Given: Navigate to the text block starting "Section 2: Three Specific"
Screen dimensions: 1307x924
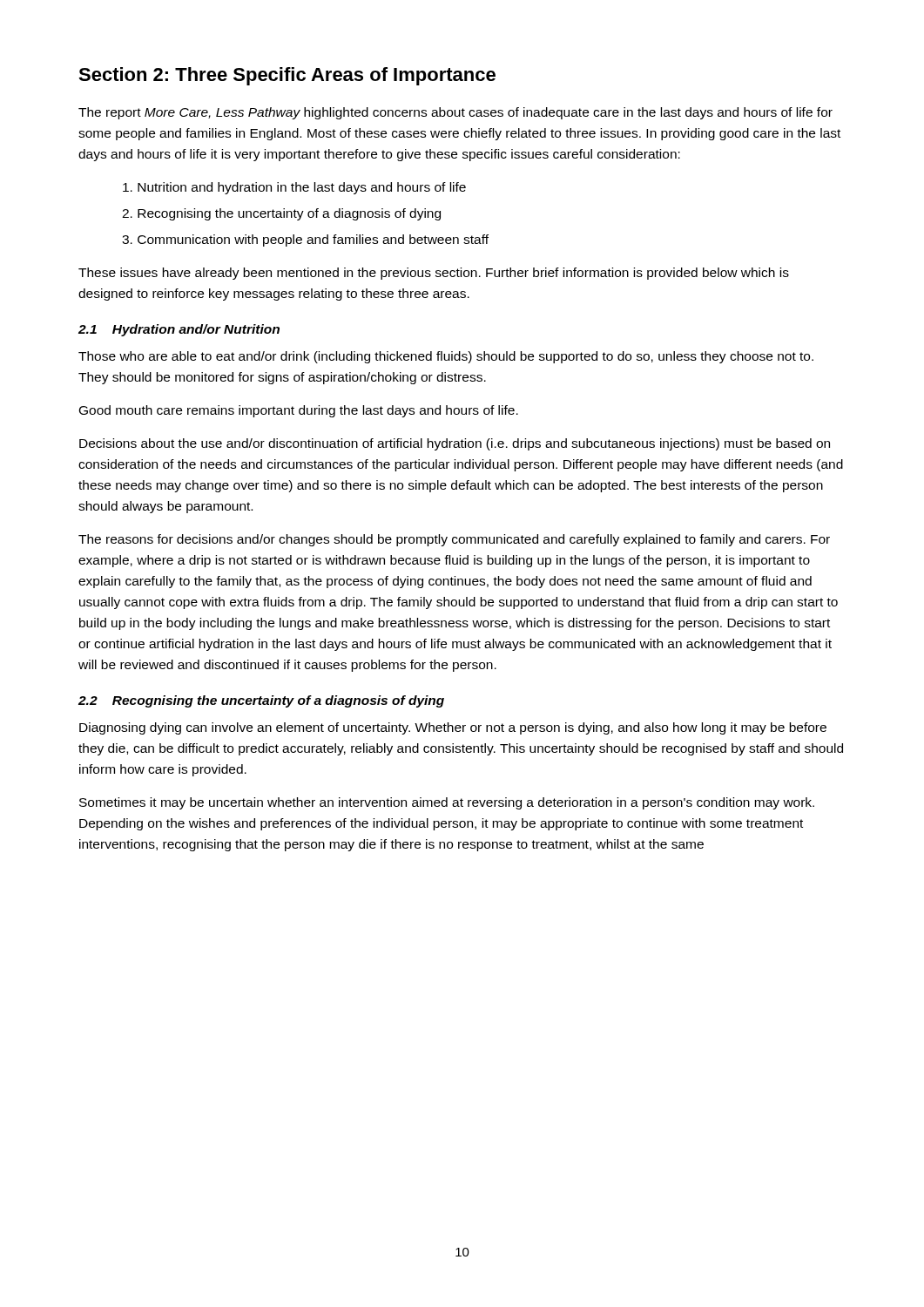Looking at the screenshot, I should click(x=287, y=74).
